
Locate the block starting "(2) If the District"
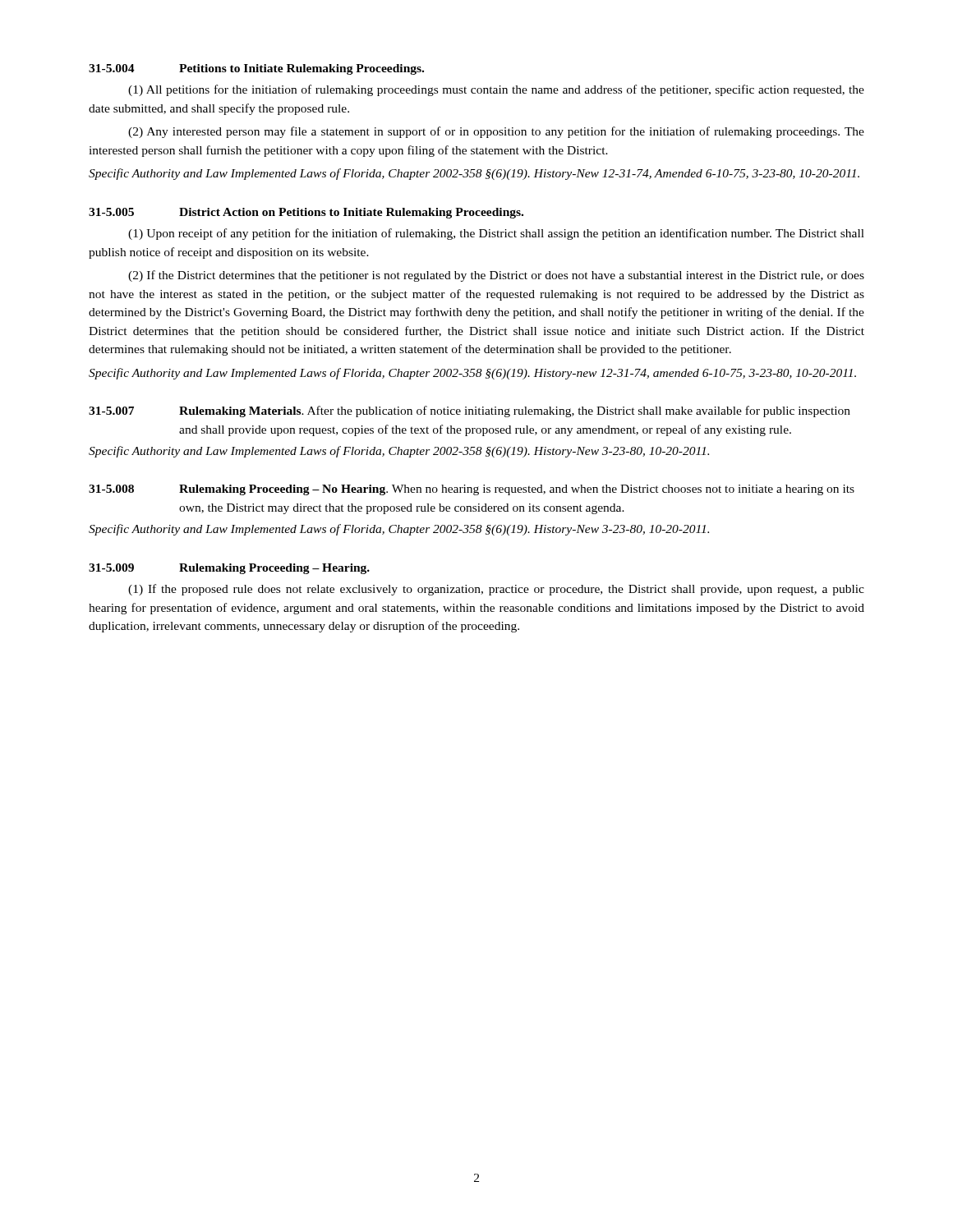[x=476, y=312]
